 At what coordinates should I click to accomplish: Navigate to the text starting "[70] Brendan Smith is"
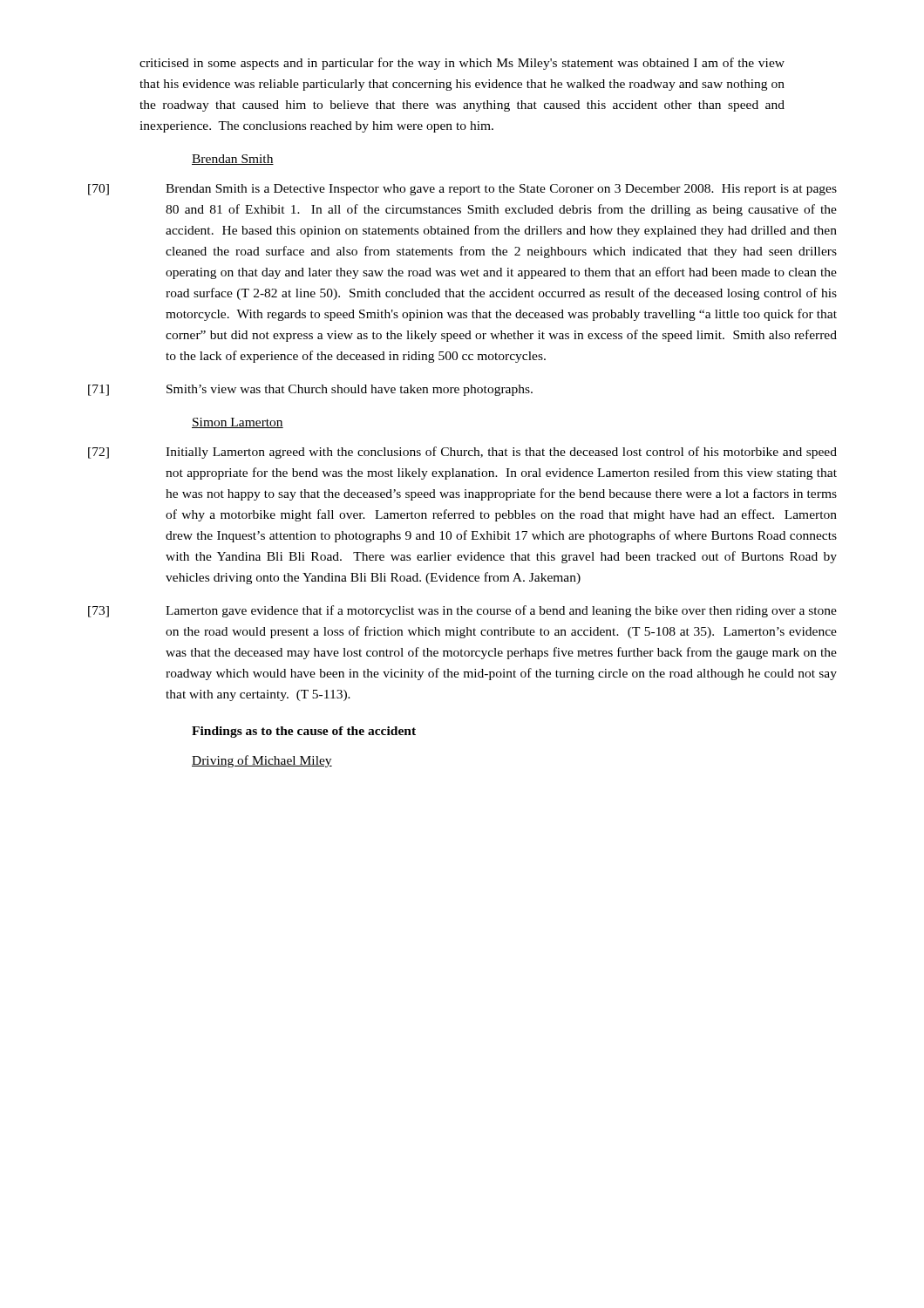[462, 272]
